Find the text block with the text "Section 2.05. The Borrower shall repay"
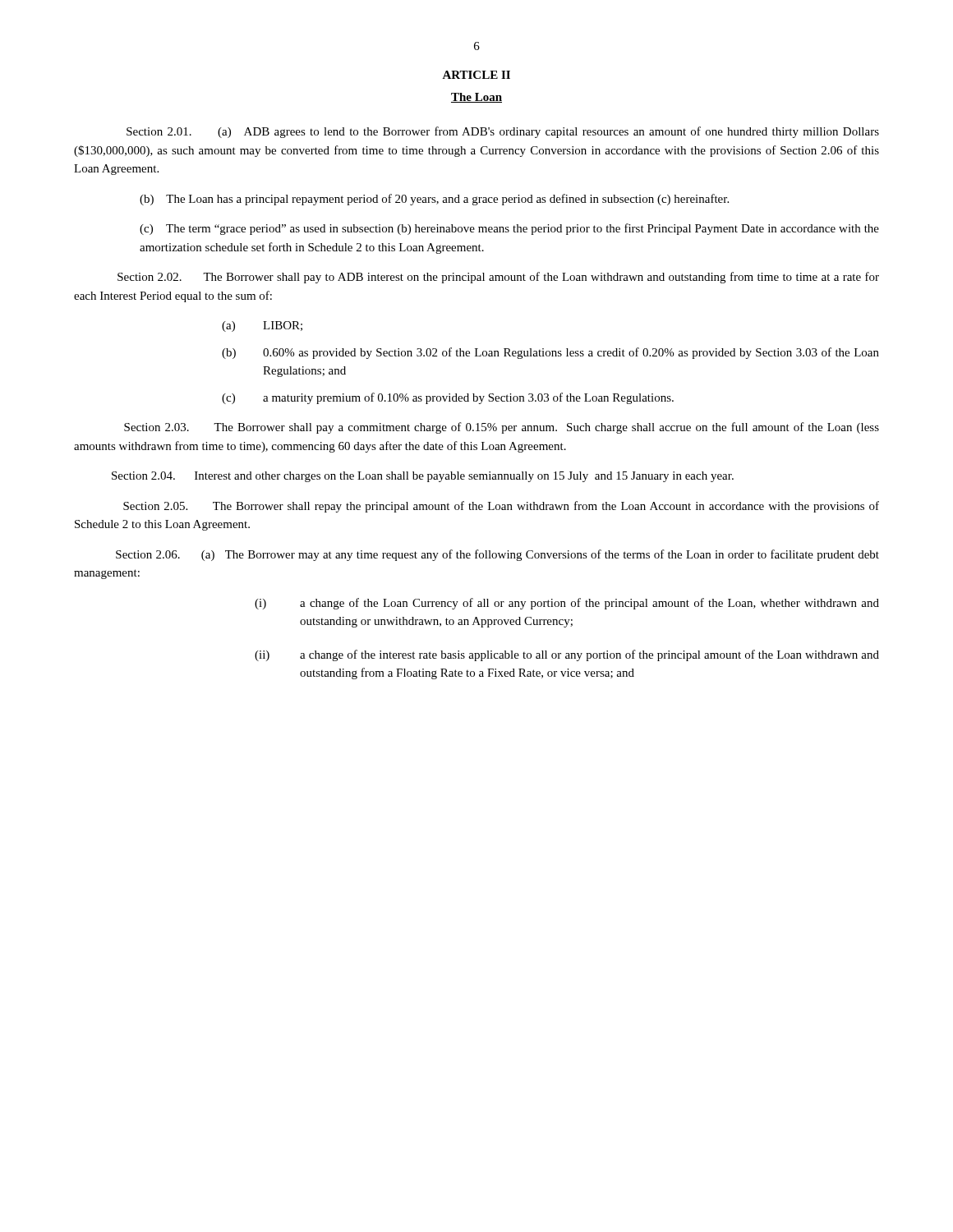 click(476, 515)
